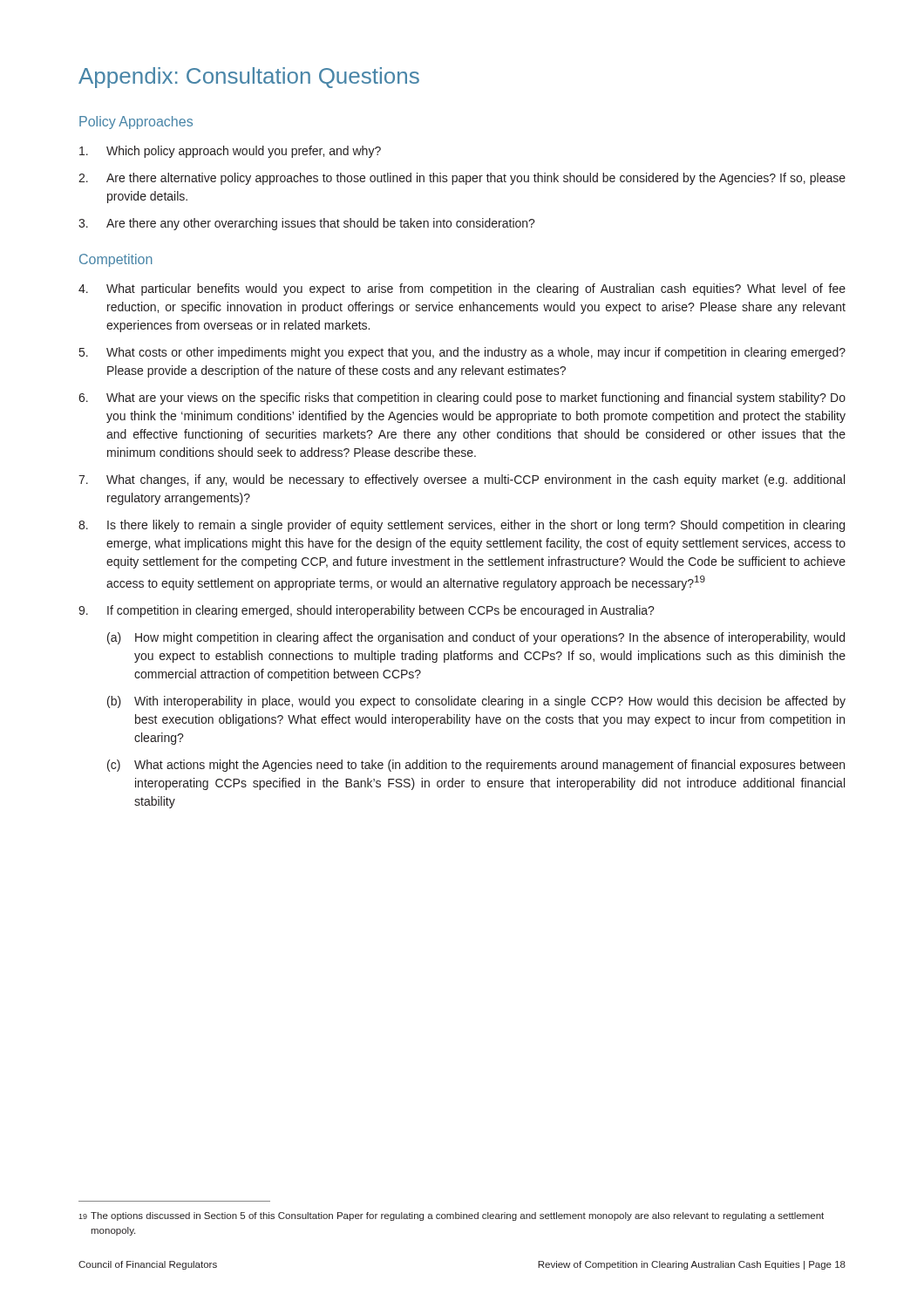The image size is (924, 1308).
Task: Find the list item with the text "8. Is there likely to"
Action: (x=462, y=554)
